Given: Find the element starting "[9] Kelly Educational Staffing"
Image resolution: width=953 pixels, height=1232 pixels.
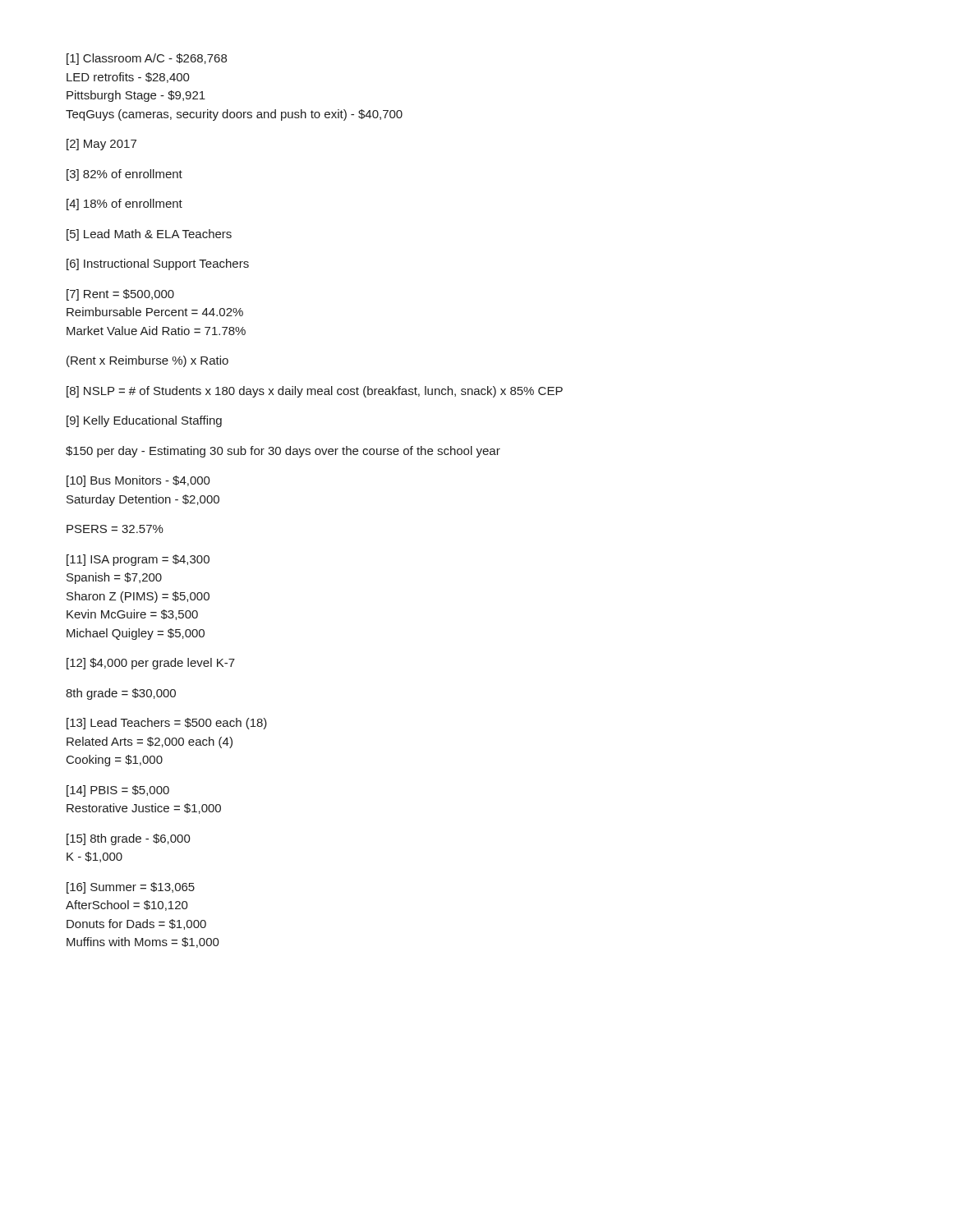Looking at the screenshot, I should coord(144,420).
